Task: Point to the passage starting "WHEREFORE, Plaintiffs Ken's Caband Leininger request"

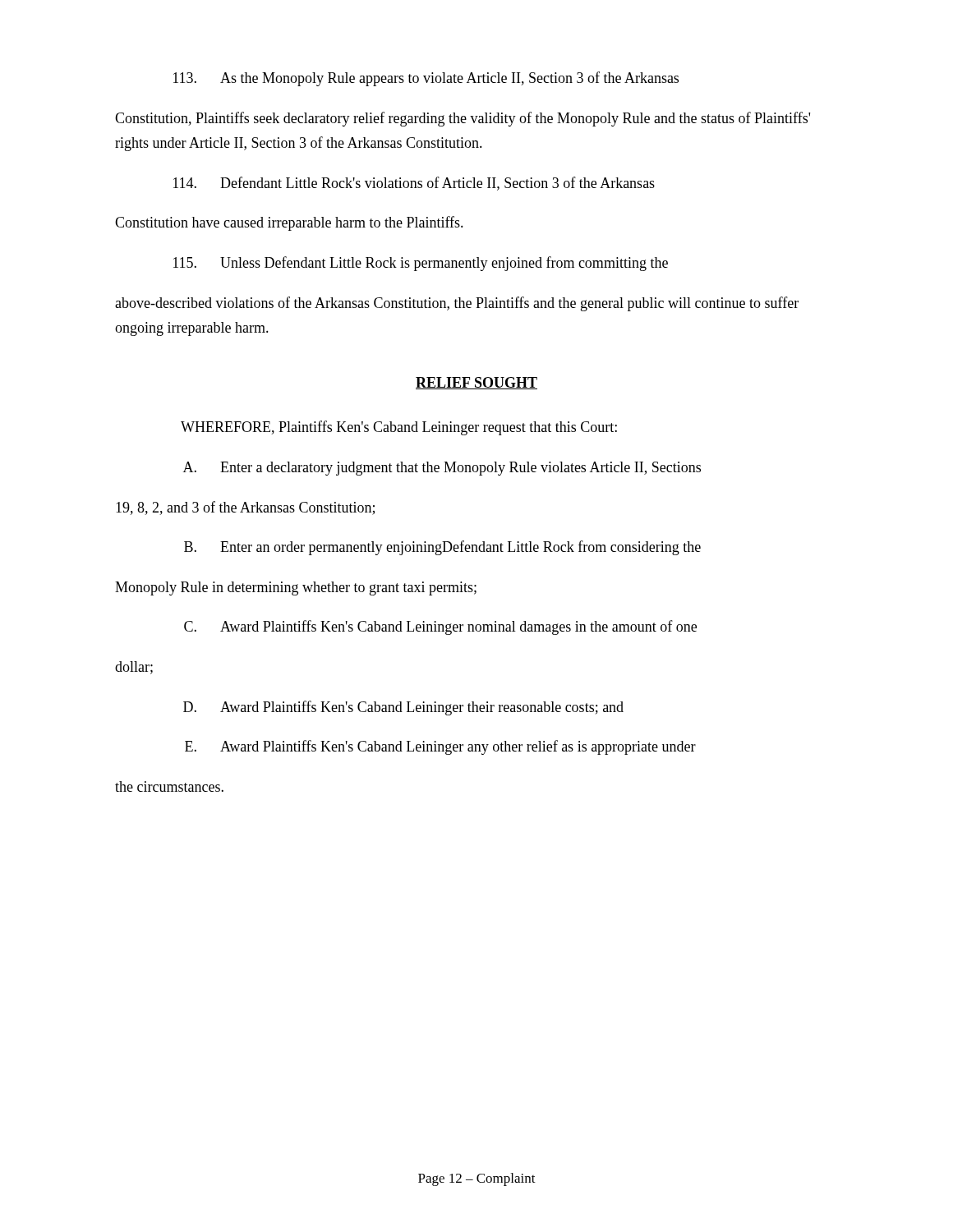Action: pyautogui.click(x=399, y=427)
